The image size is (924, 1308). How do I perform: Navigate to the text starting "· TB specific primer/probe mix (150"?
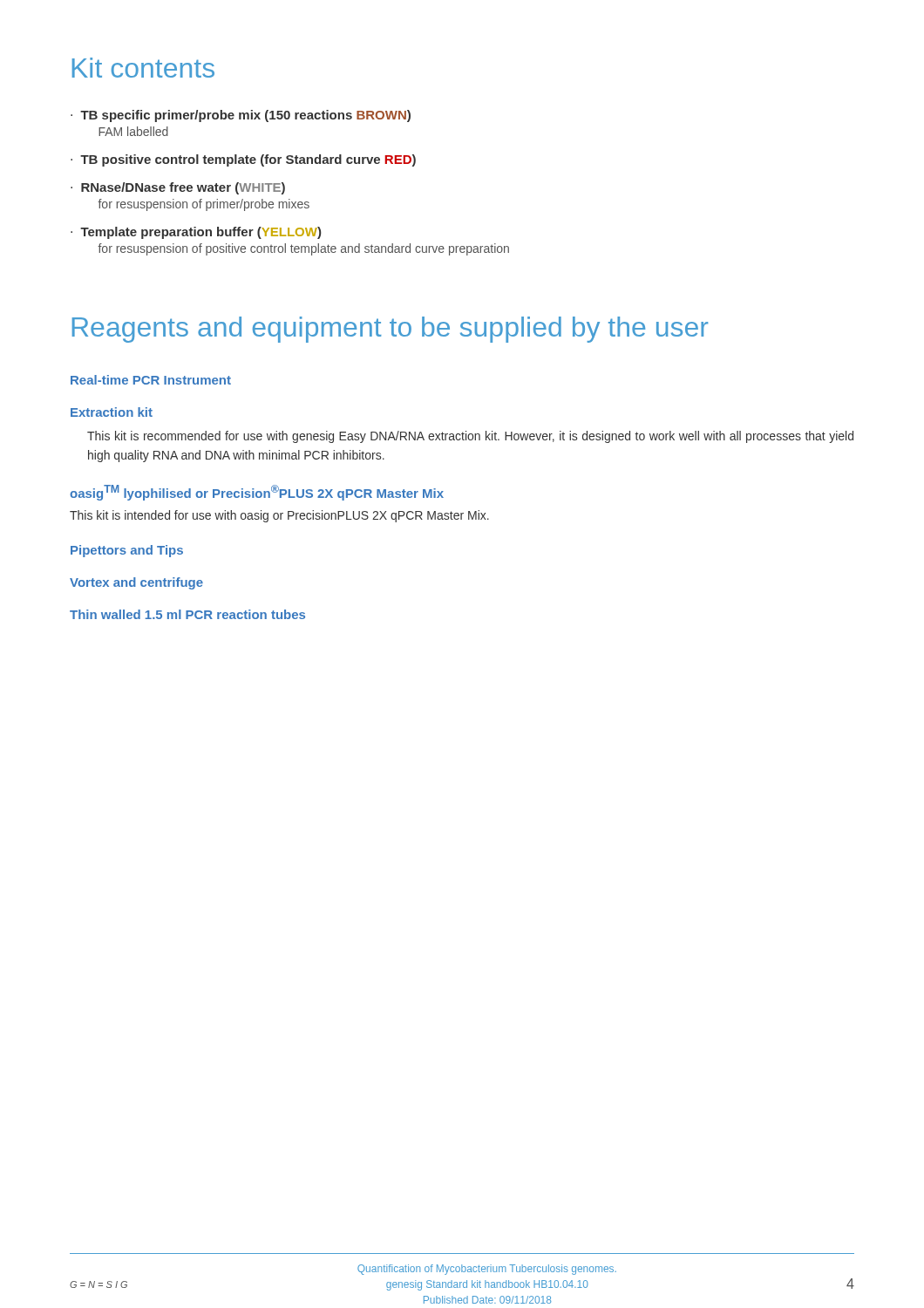pos(241,116)
